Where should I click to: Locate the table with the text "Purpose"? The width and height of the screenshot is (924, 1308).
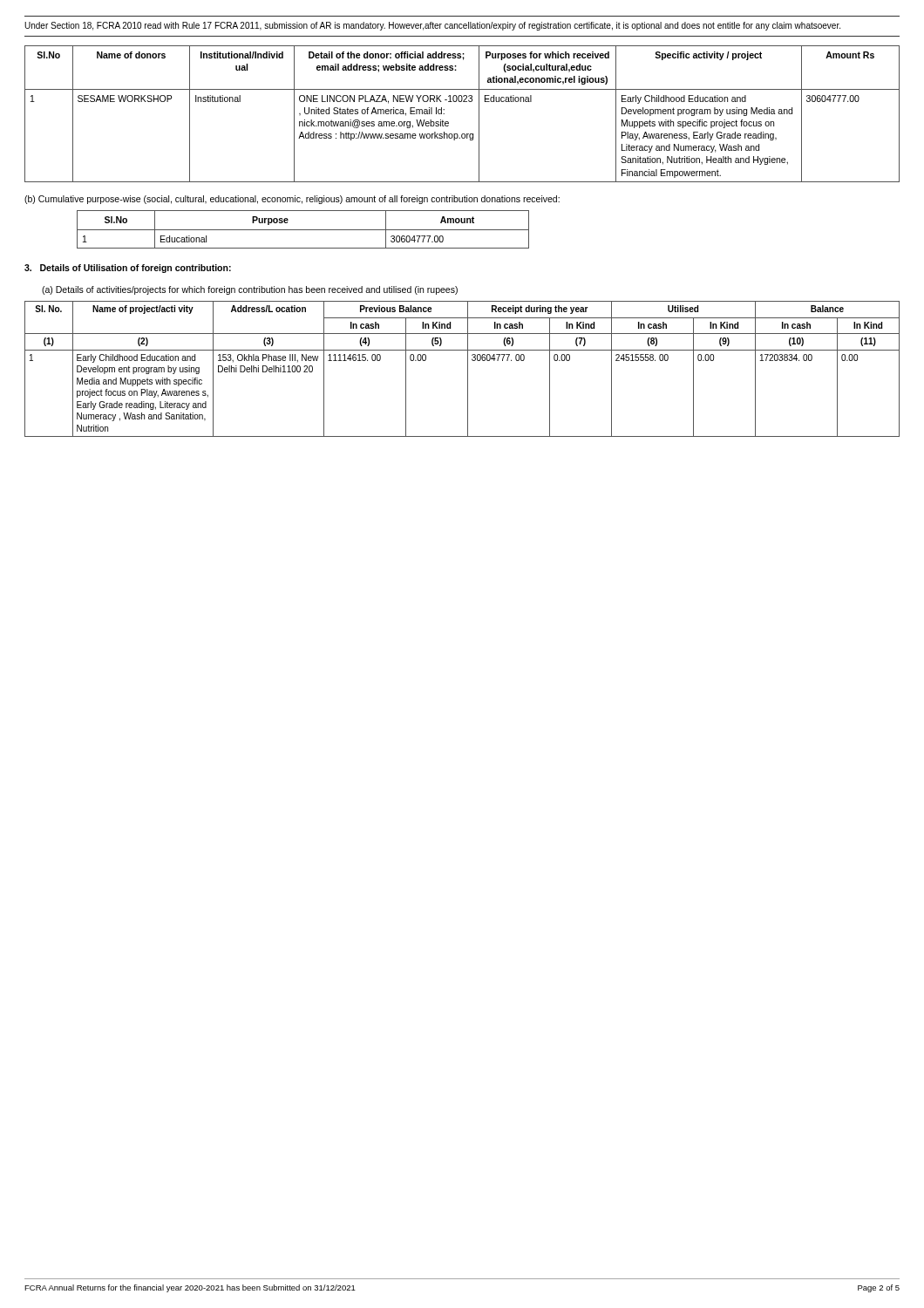[488, 229]
